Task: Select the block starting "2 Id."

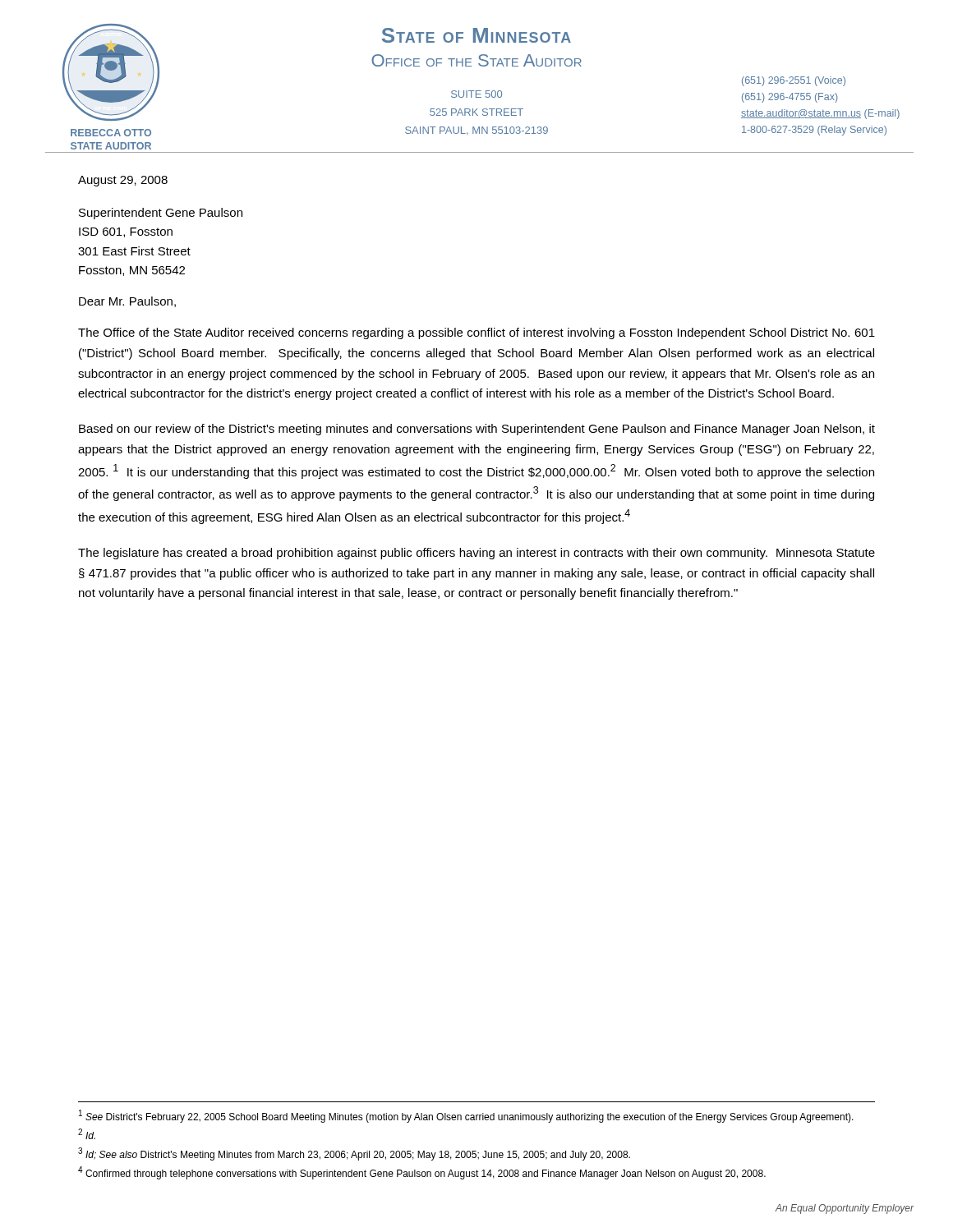Action: point(87,1135)
